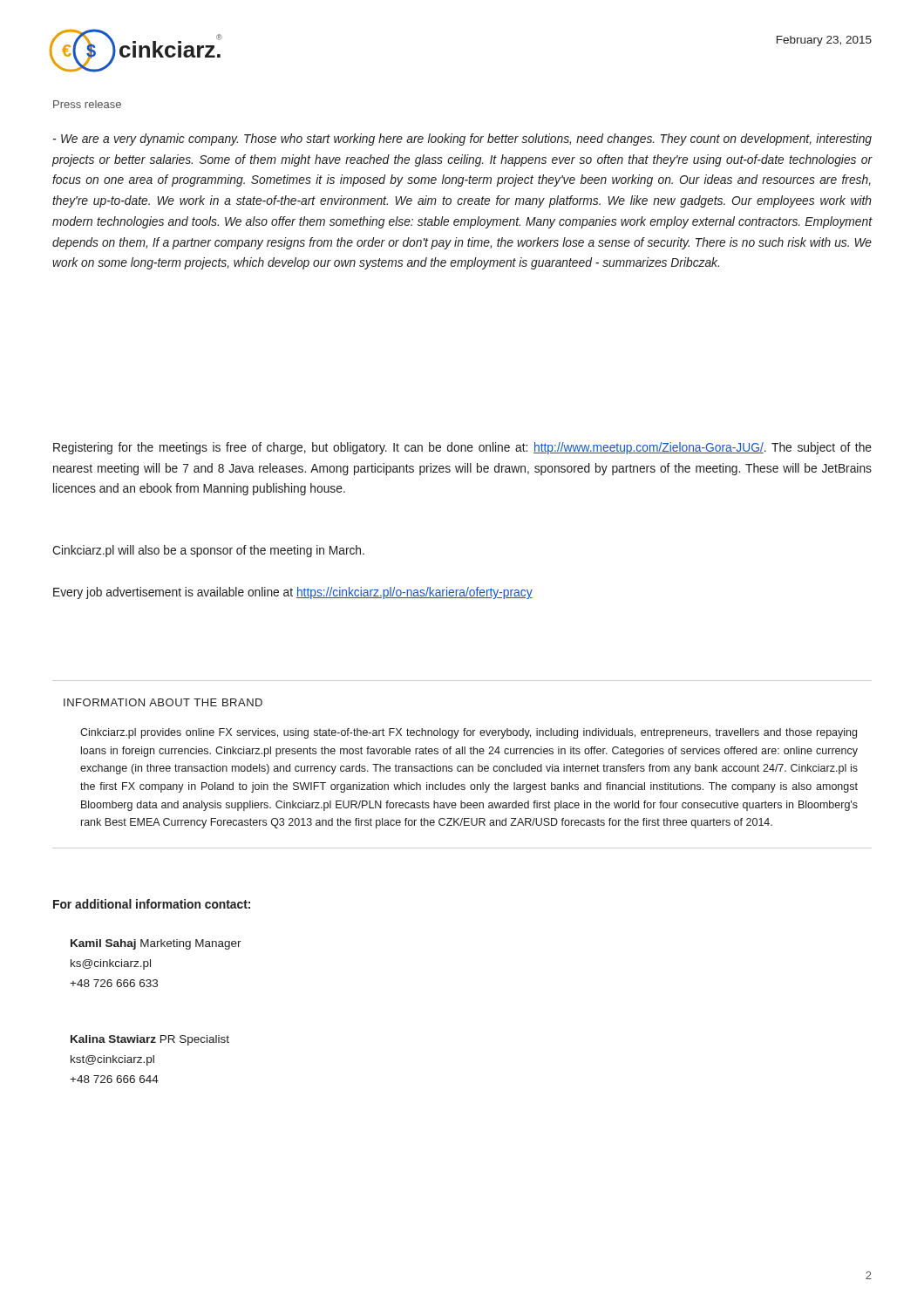
Task: Select the region starting "Every job advertisement is"
Action: click(x=292, y=593)
